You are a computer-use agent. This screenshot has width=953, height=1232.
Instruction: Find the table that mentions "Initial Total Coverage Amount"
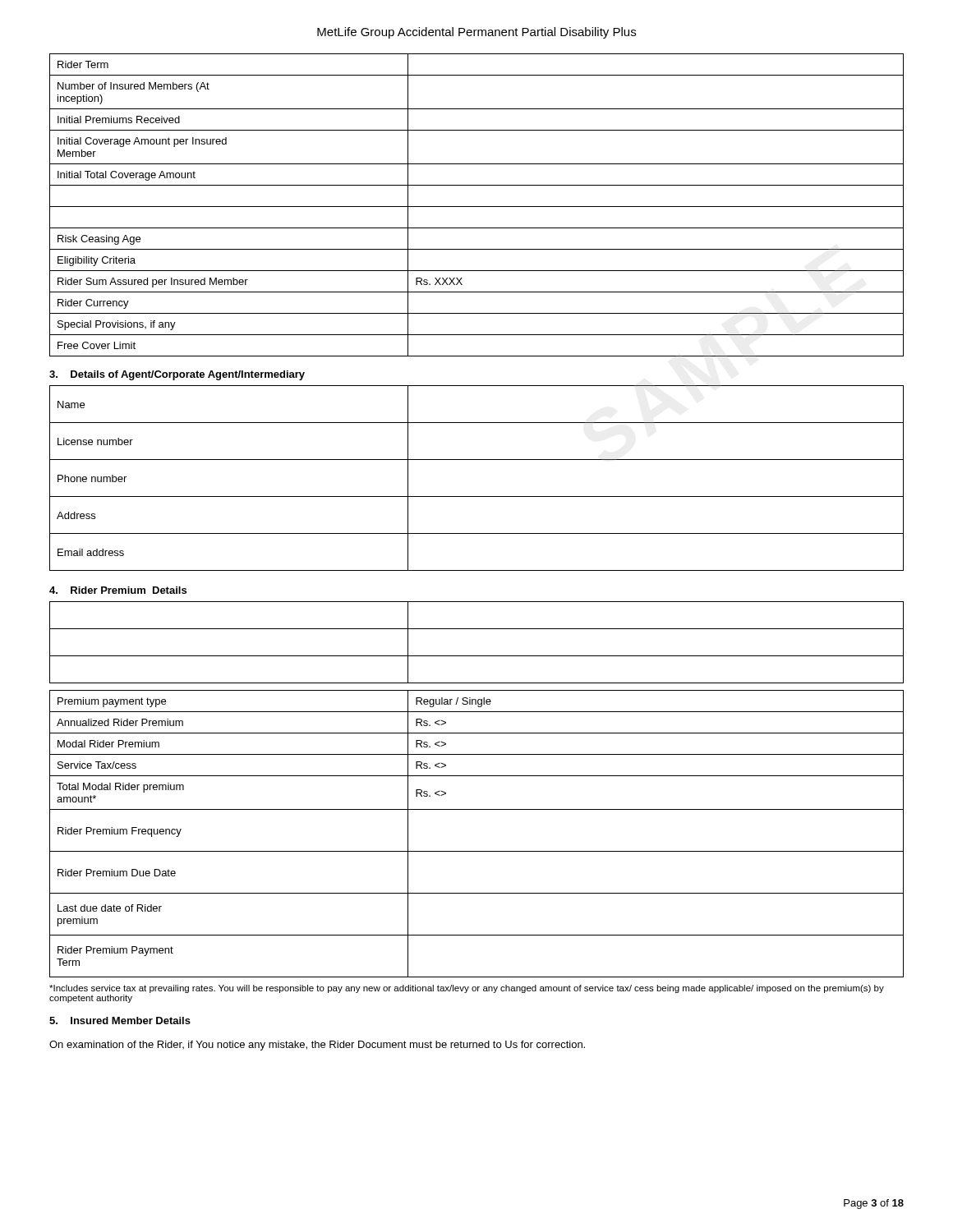476,205
